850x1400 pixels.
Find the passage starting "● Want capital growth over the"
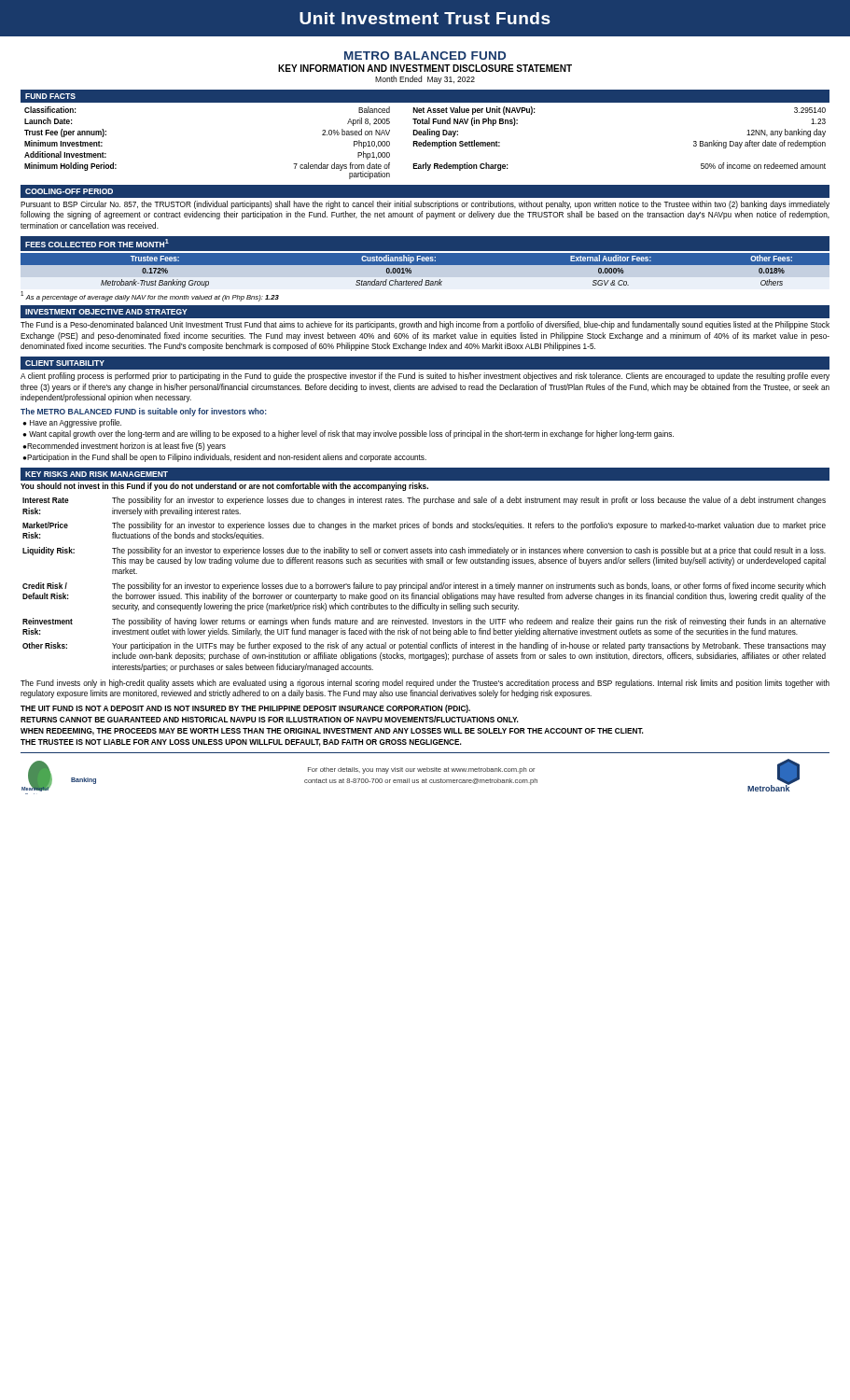coord(352,435)
